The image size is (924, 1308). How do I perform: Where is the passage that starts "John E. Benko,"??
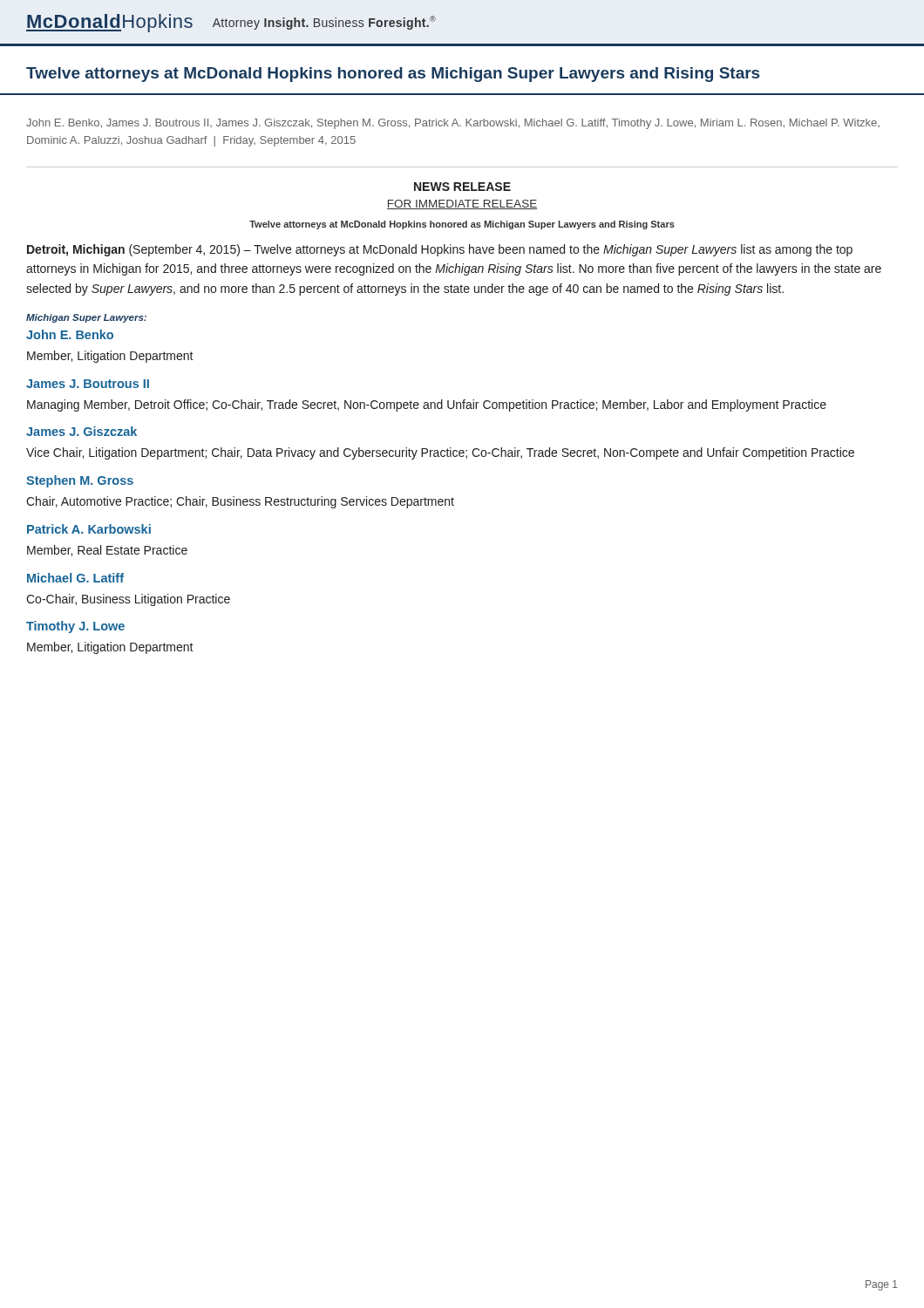[453, 131]
